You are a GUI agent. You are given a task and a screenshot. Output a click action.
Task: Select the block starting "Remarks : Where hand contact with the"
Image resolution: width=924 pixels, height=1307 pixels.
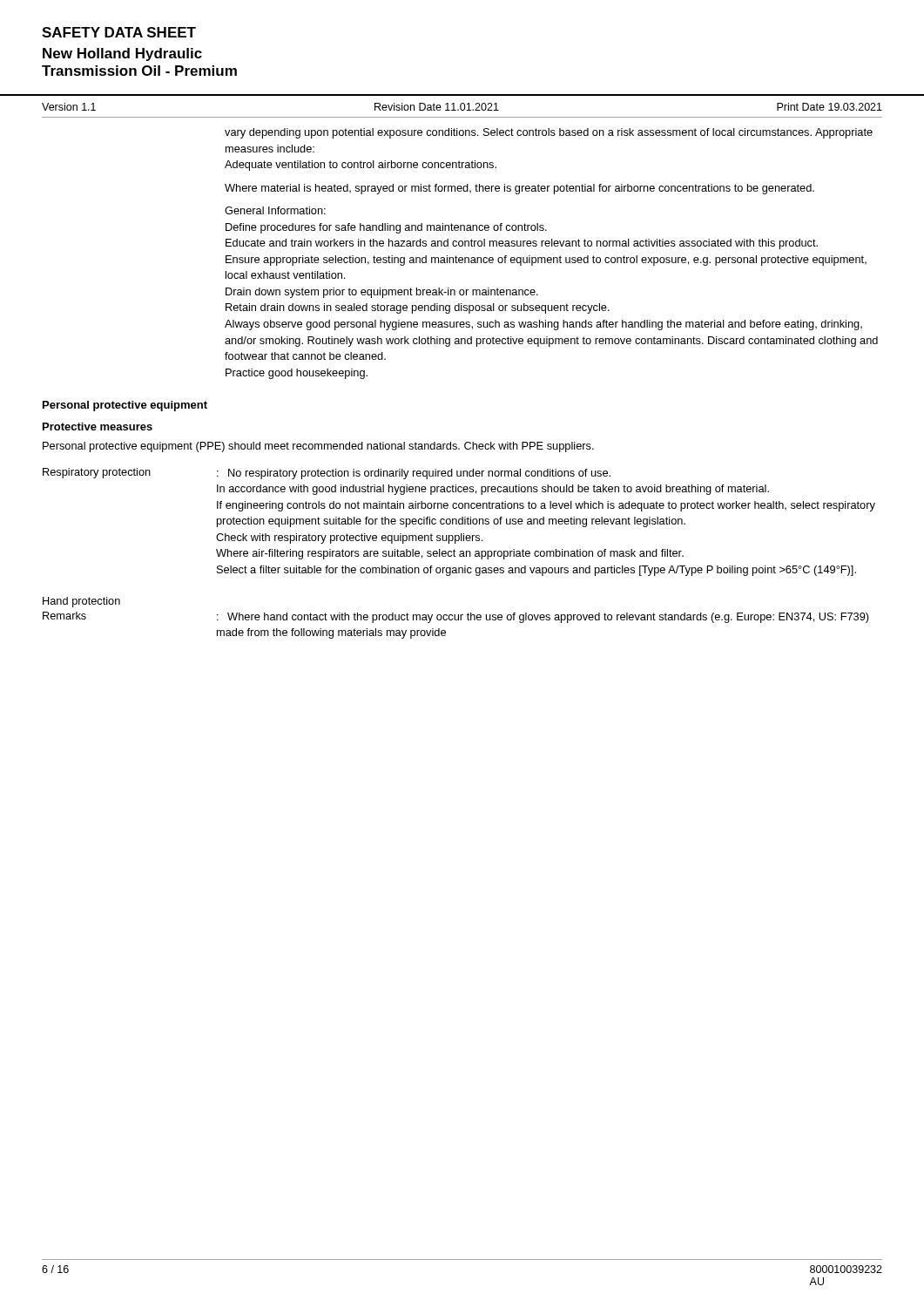462,625
